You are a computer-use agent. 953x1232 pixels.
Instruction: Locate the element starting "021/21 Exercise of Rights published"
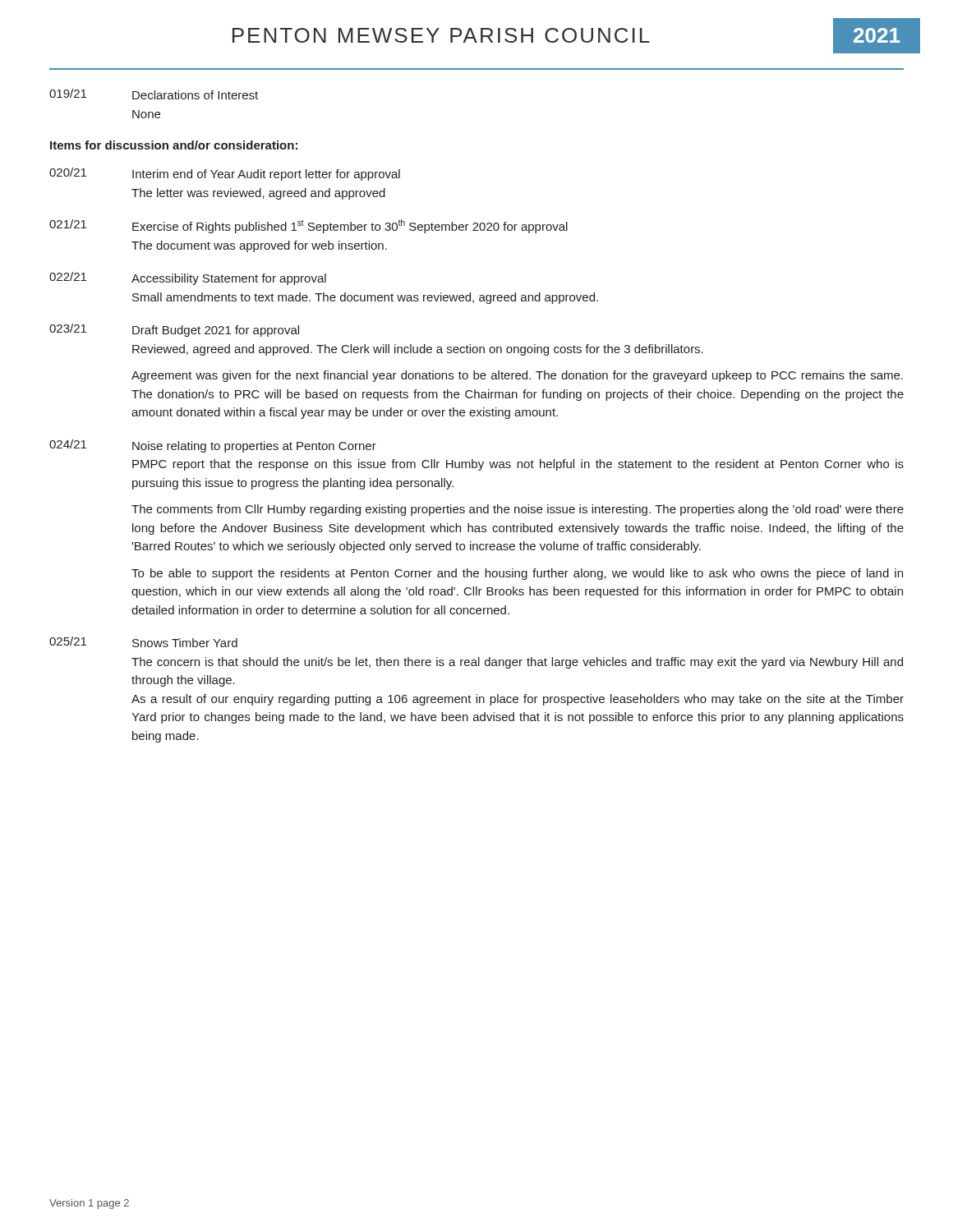(476, 236)
